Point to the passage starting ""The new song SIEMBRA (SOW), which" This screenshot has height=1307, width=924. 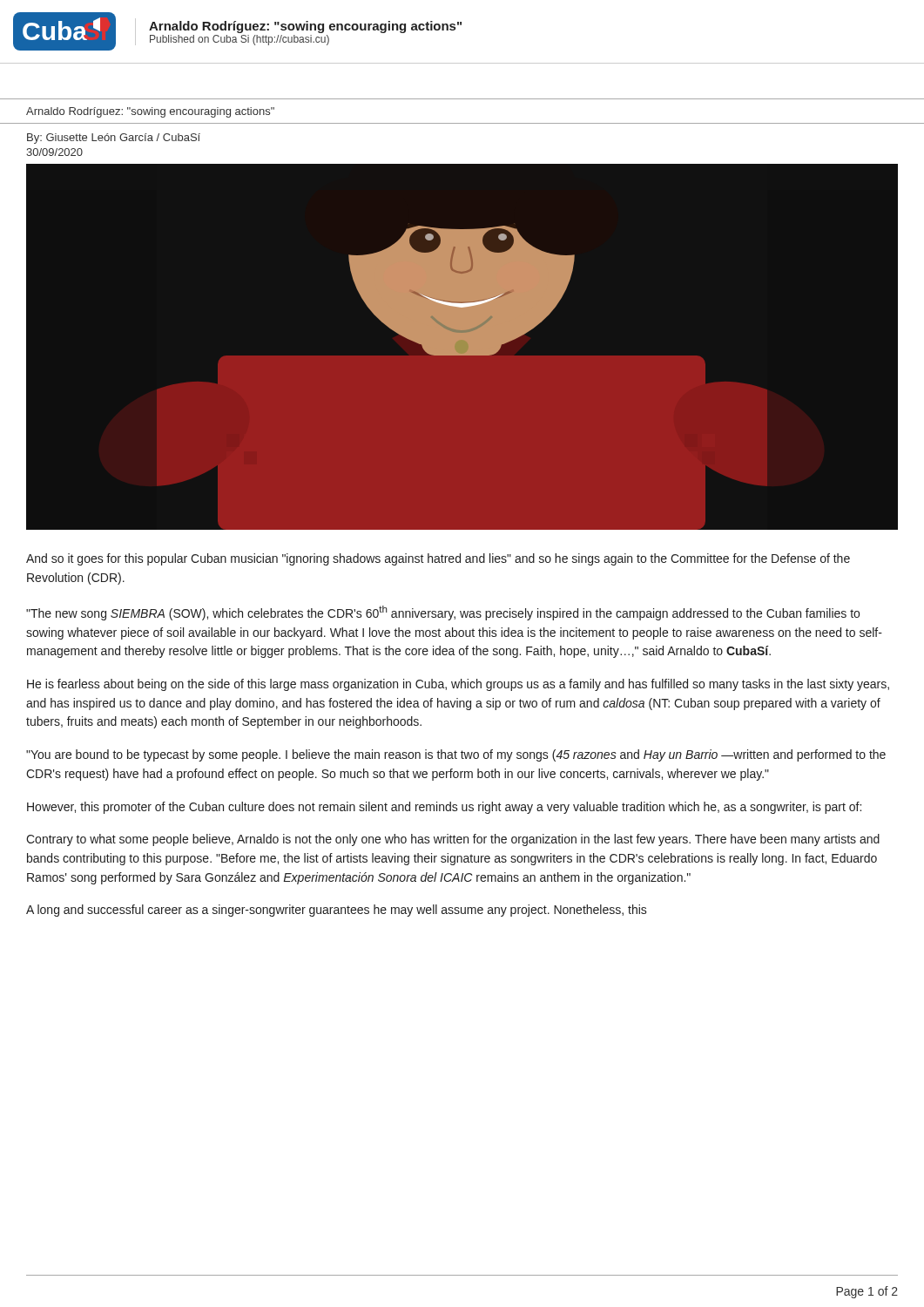click(454, 631)
